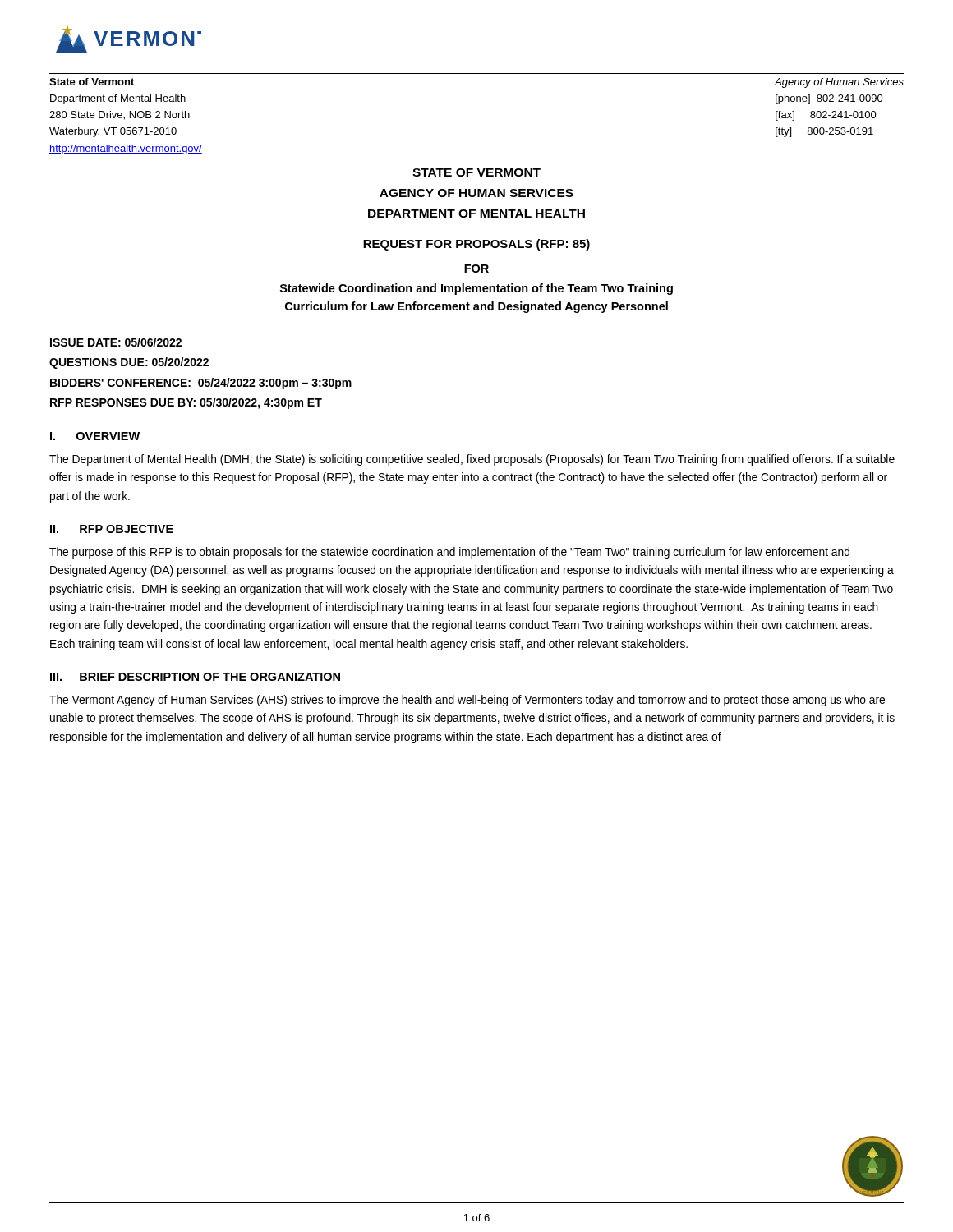Click on the passage starting "The purpose of this"
This screenshot has height=1232, width=953.
pos(471,598)
